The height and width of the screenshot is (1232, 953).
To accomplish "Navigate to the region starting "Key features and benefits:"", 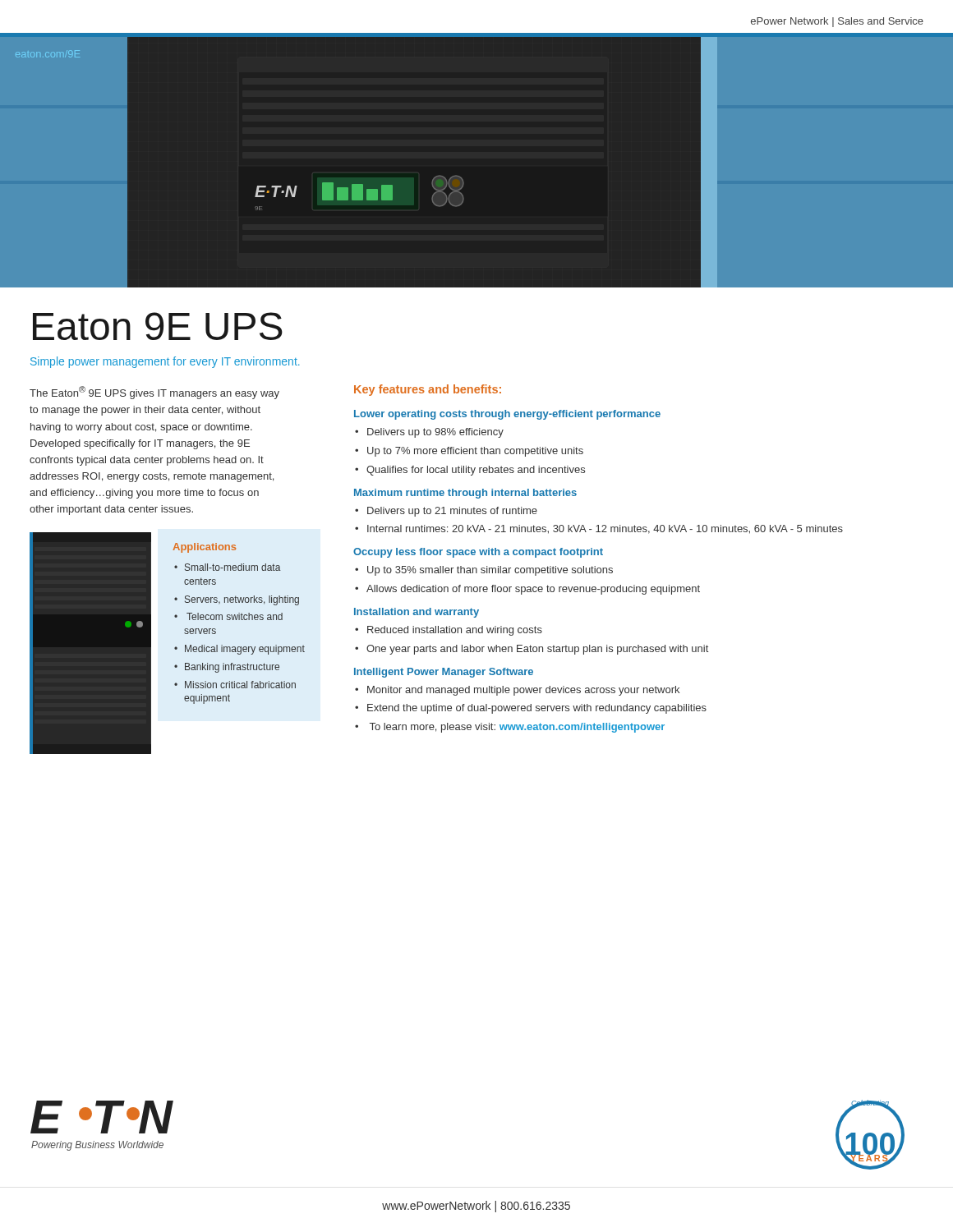I will click(428, 389).
